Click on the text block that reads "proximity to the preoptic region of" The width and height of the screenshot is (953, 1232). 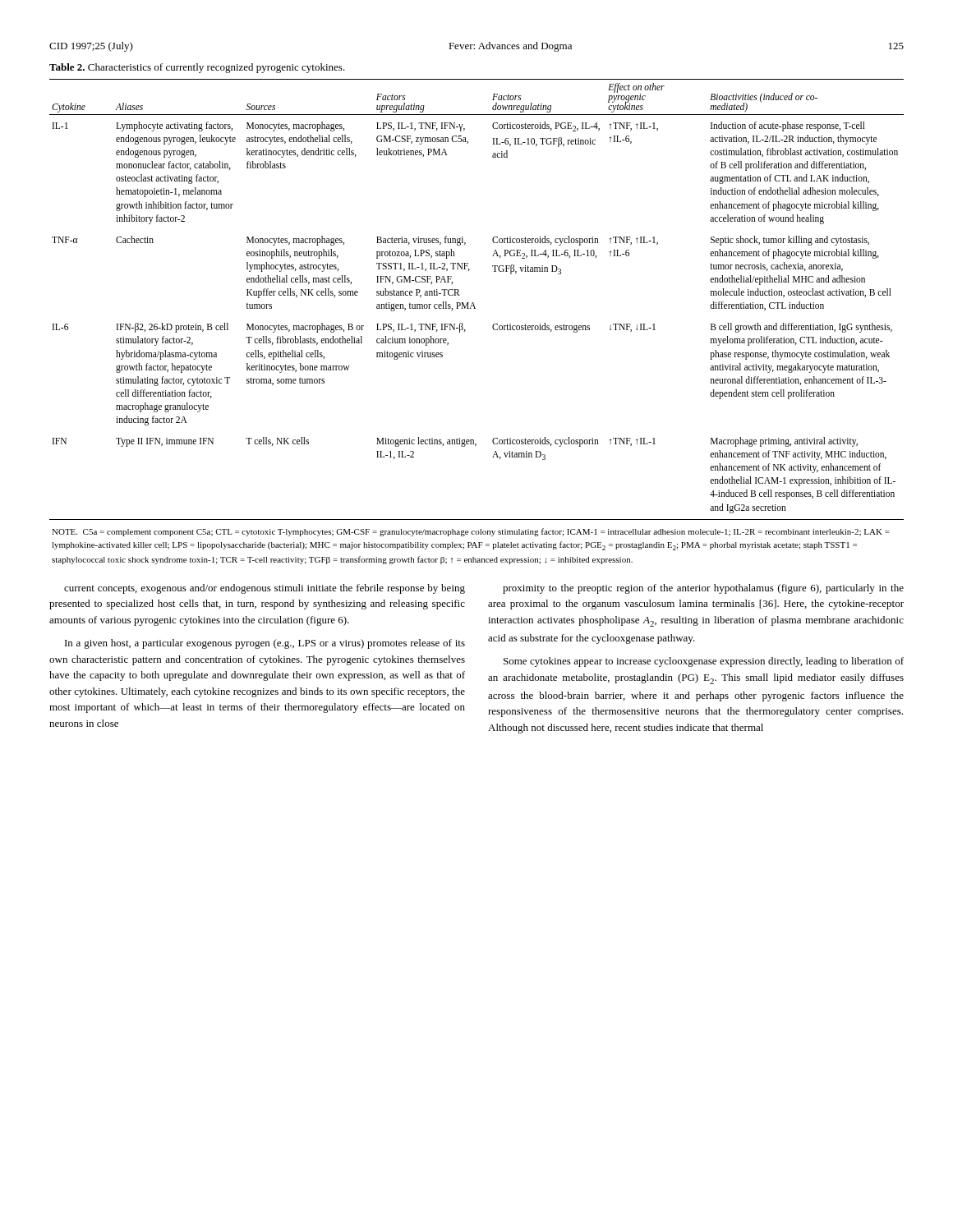696,658
